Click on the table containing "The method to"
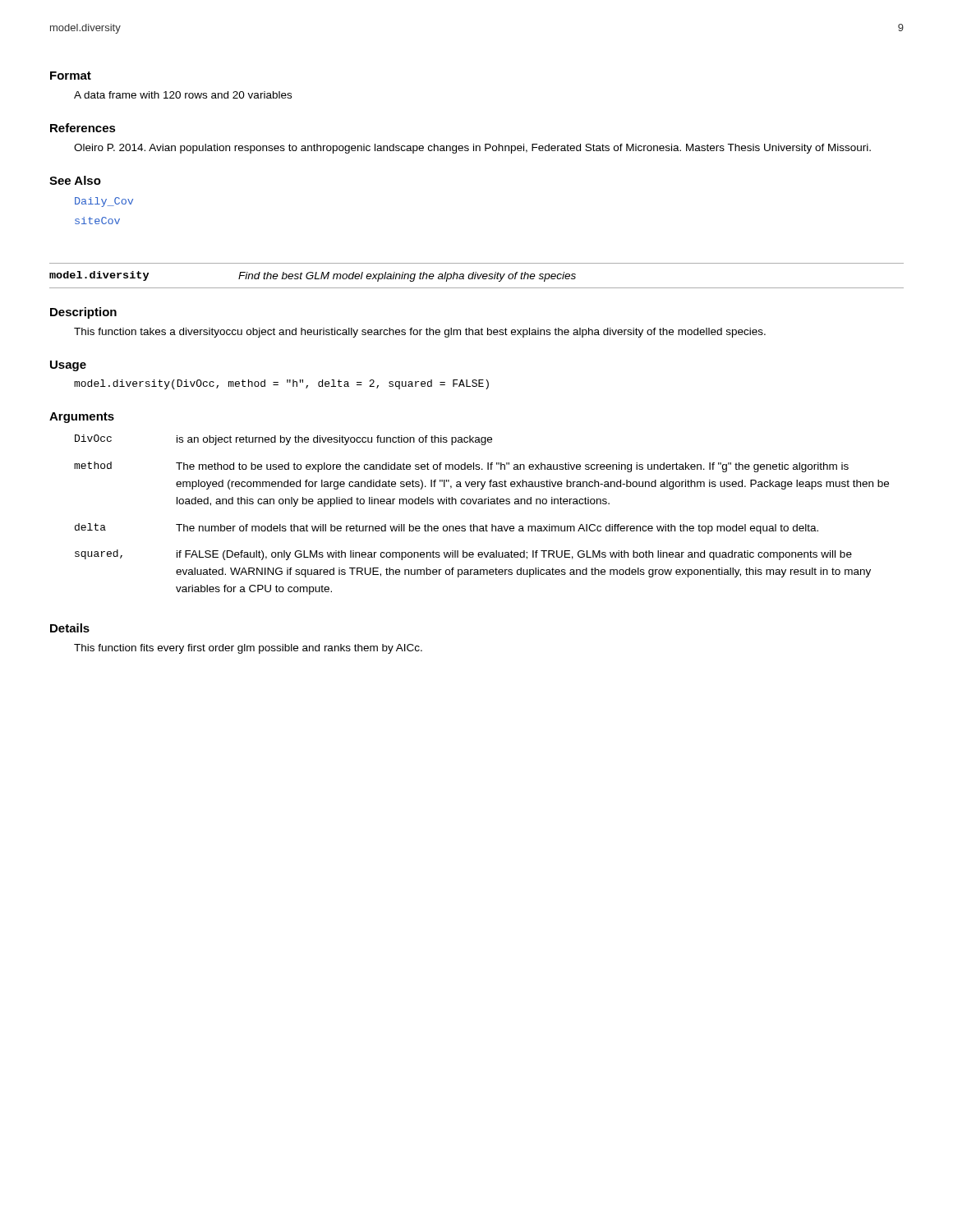Screen dimensions: 1232x953 tap(476, 516)
